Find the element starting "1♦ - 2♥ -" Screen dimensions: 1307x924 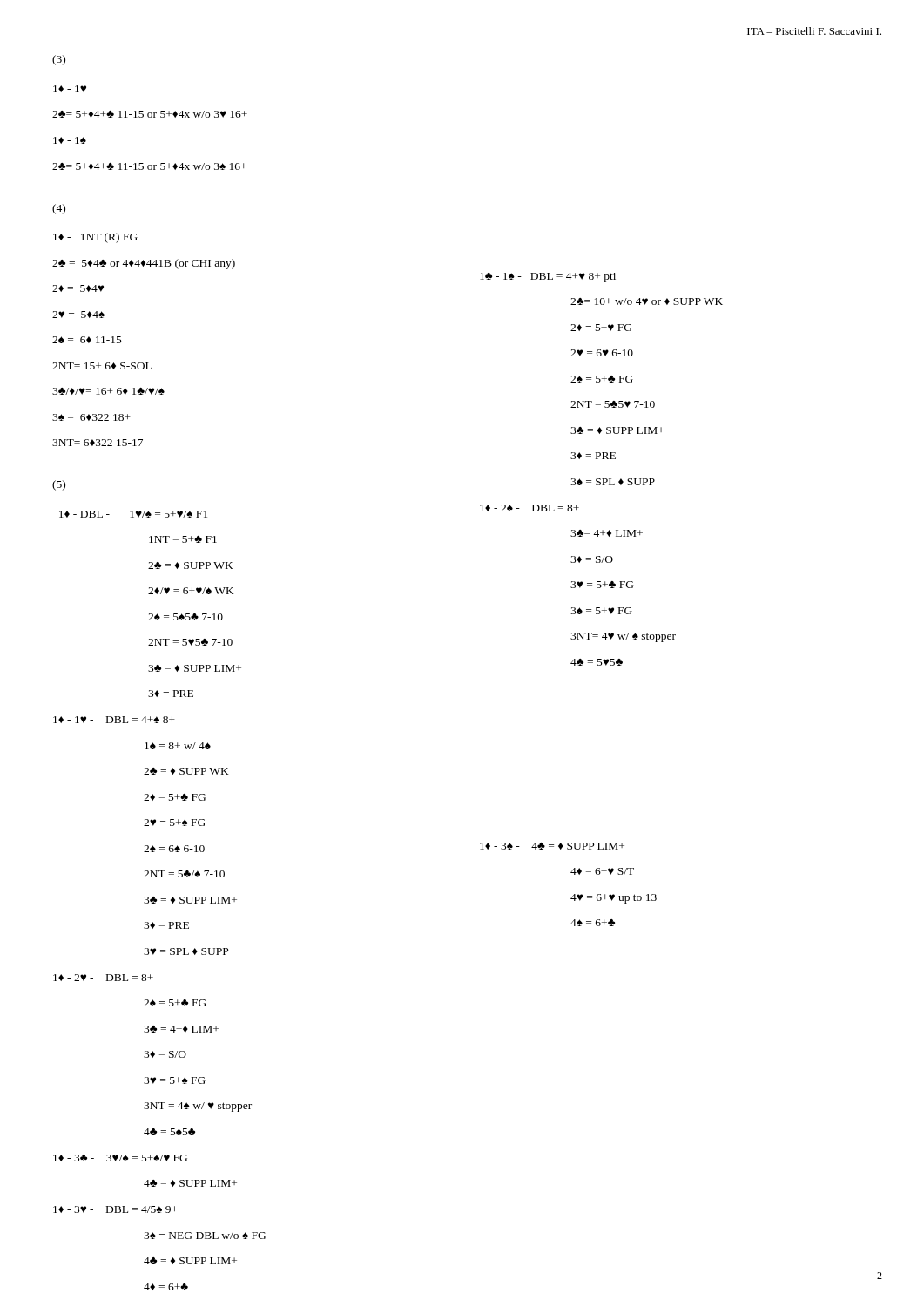(103, 978)
